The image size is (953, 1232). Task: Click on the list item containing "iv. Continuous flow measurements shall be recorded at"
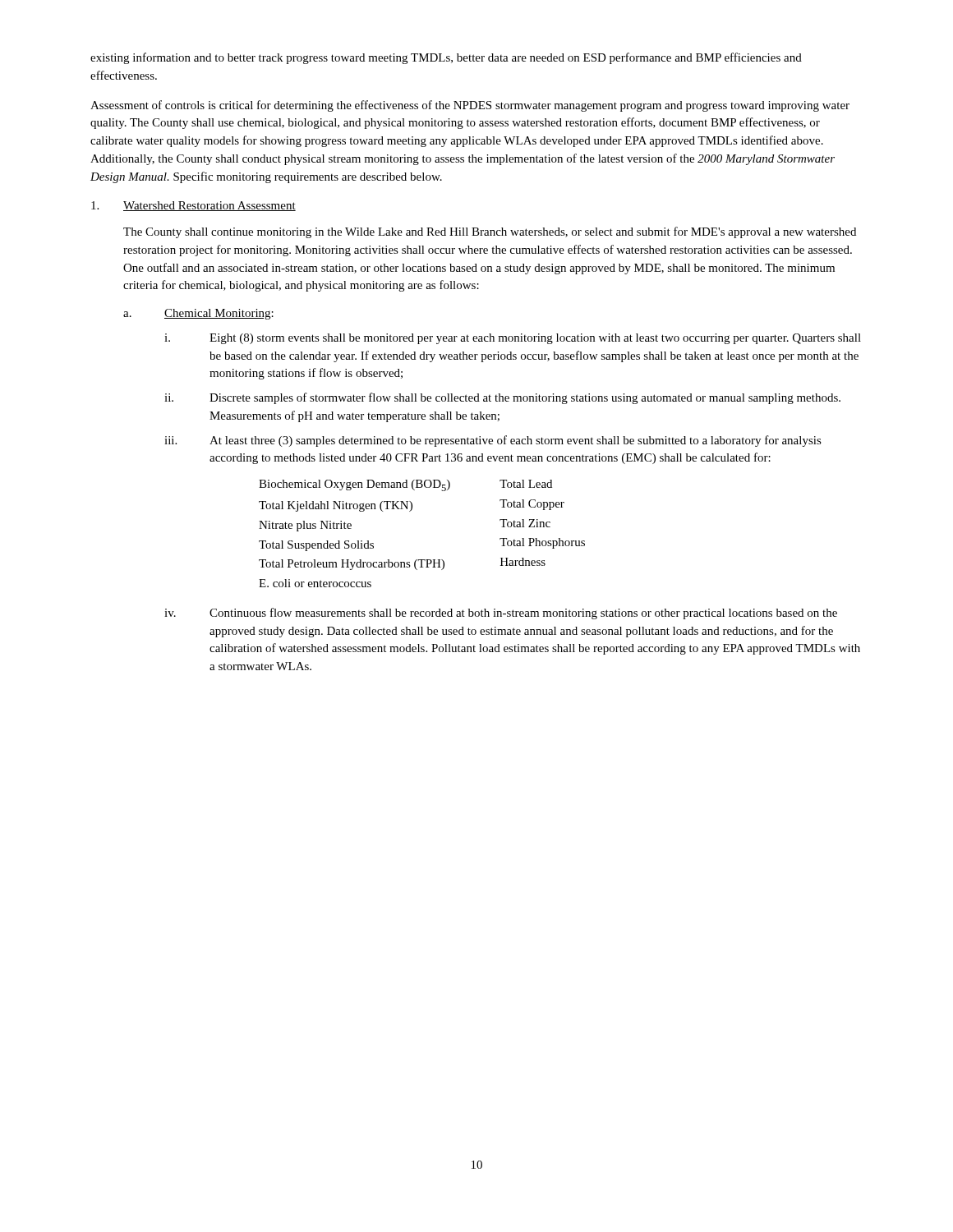513,640
